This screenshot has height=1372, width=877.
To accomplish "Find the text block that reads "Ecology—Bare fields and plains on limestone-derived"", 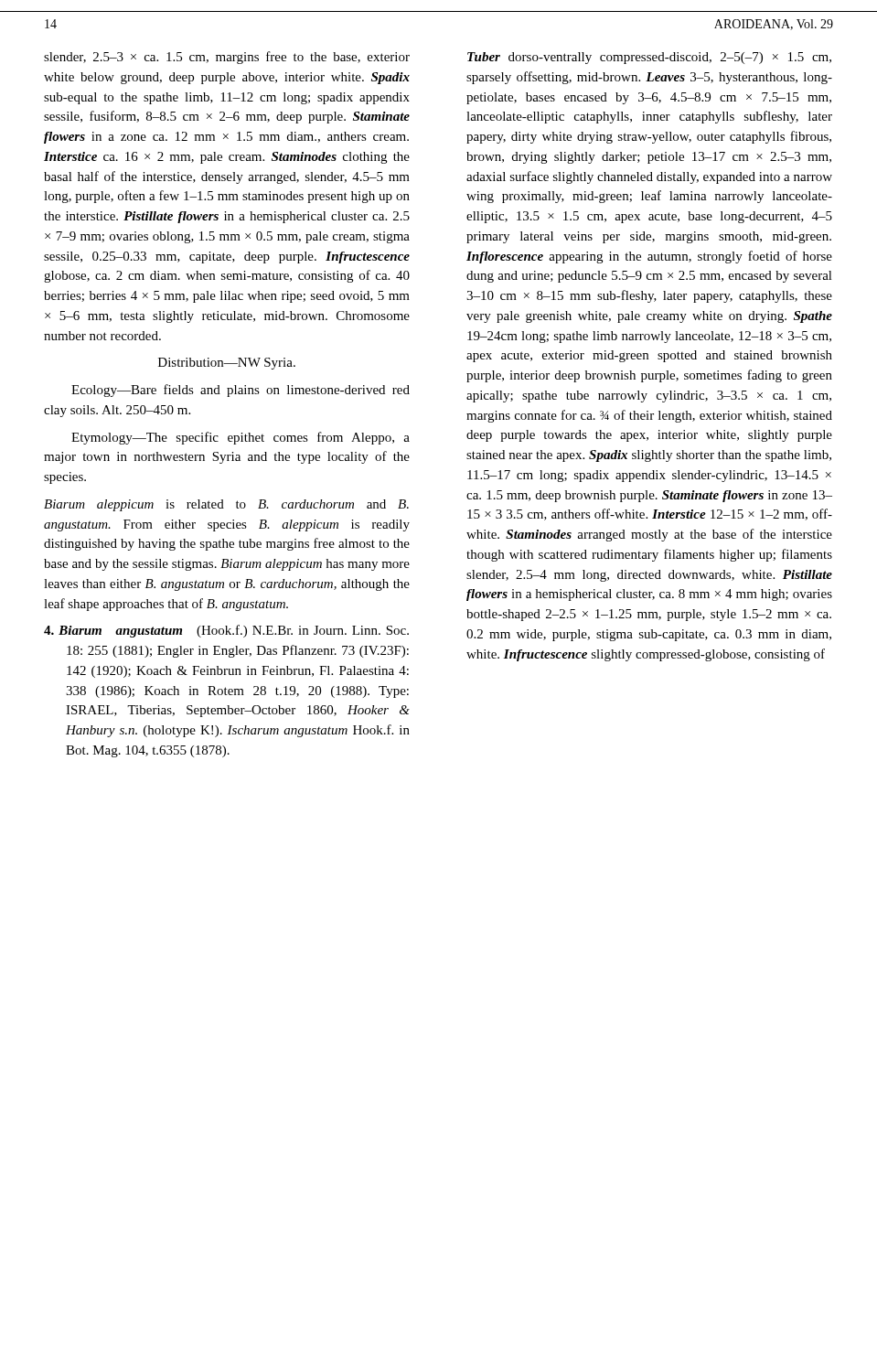I will (227, 400).
